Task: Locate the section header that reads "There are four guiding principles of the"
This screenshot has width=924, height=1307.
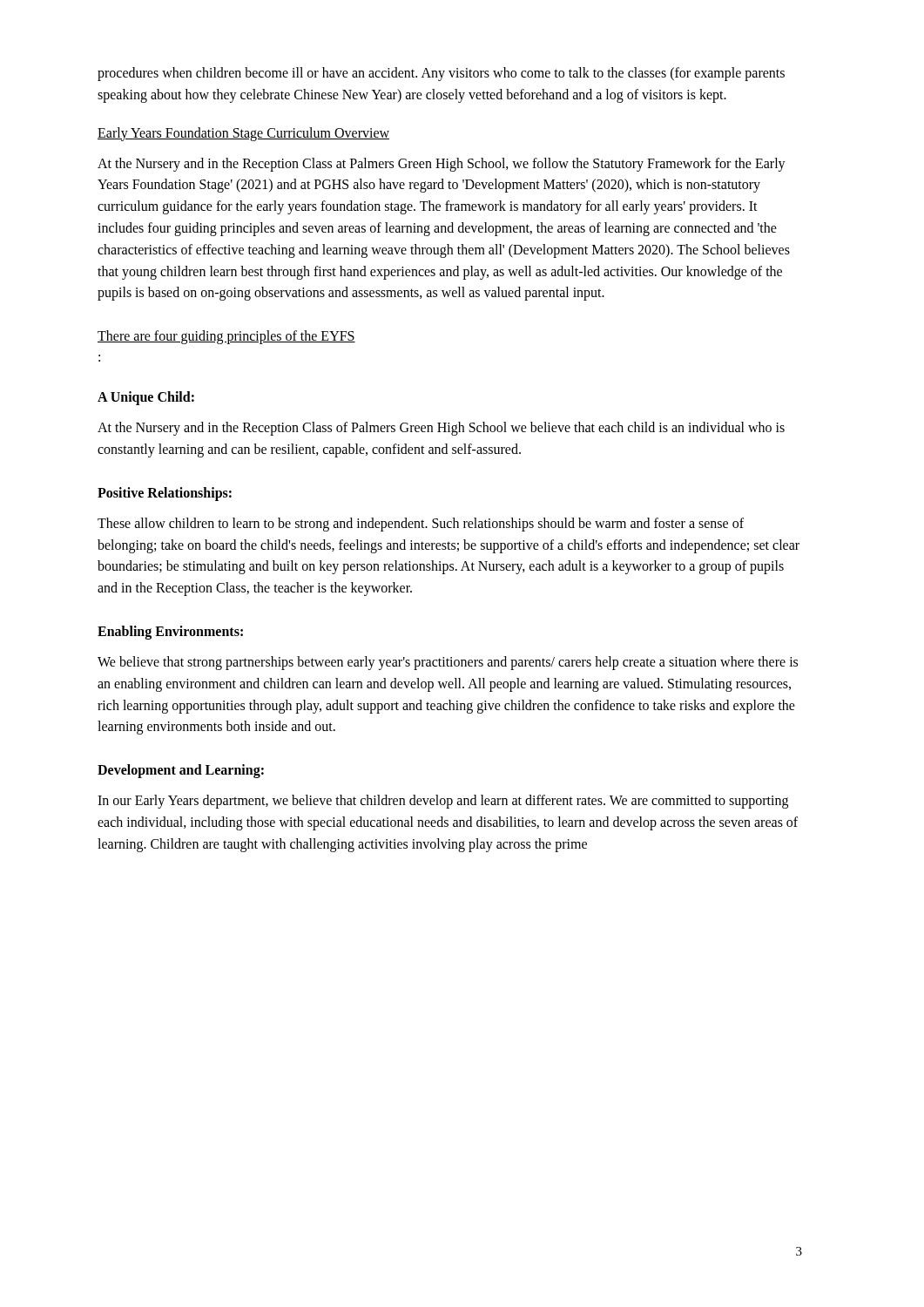Action: click(x=226, y=337)
